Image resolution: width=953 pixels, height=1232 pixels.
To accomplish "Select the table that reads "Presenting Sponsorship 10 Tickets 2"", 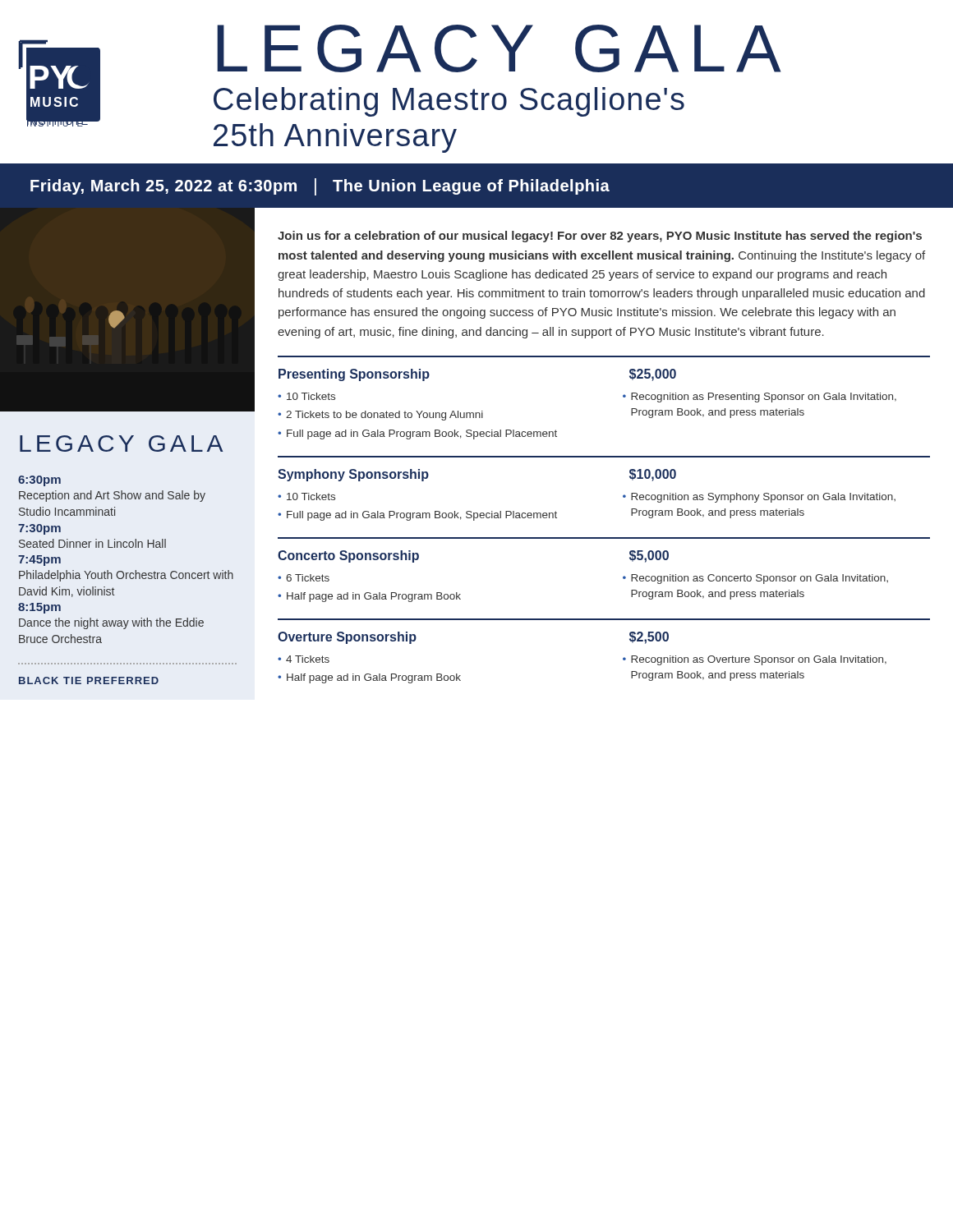I will coord(604,406).
